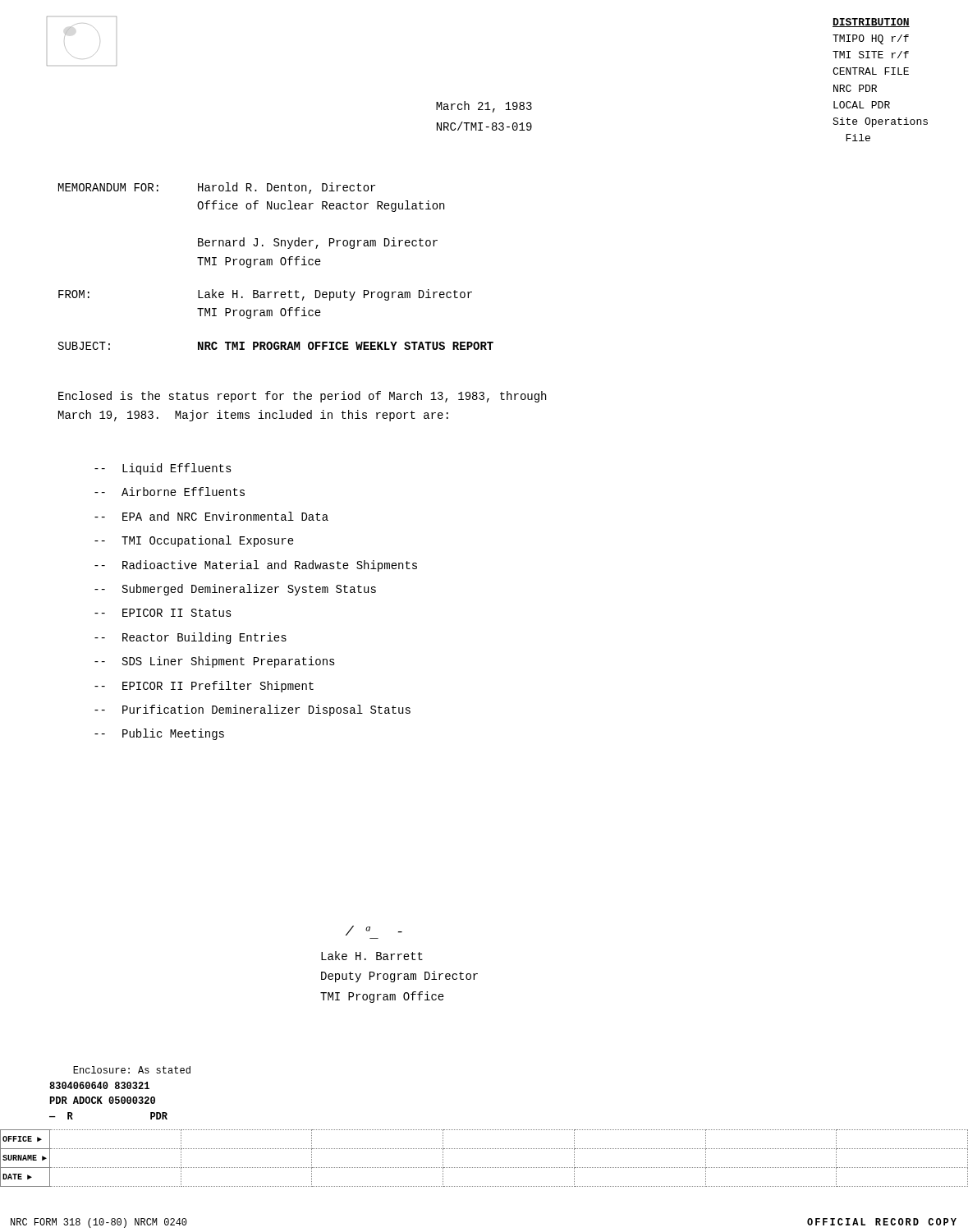This screenshot has height=1232, width=968.
Task: Find the text block starting "-- TMI Occupational Exposure"
Action: 194,541
